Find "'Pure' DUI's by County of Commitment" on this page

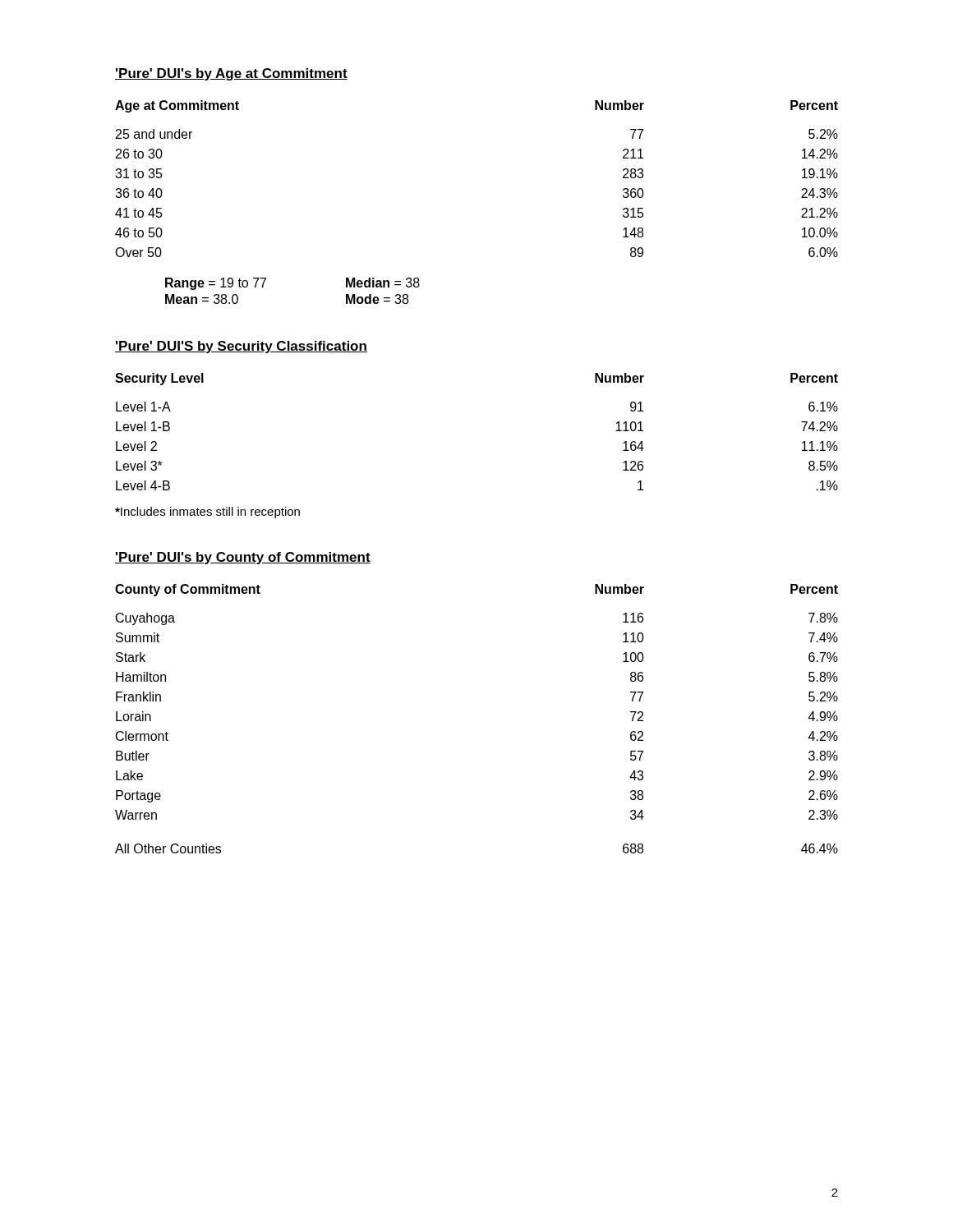243,557
